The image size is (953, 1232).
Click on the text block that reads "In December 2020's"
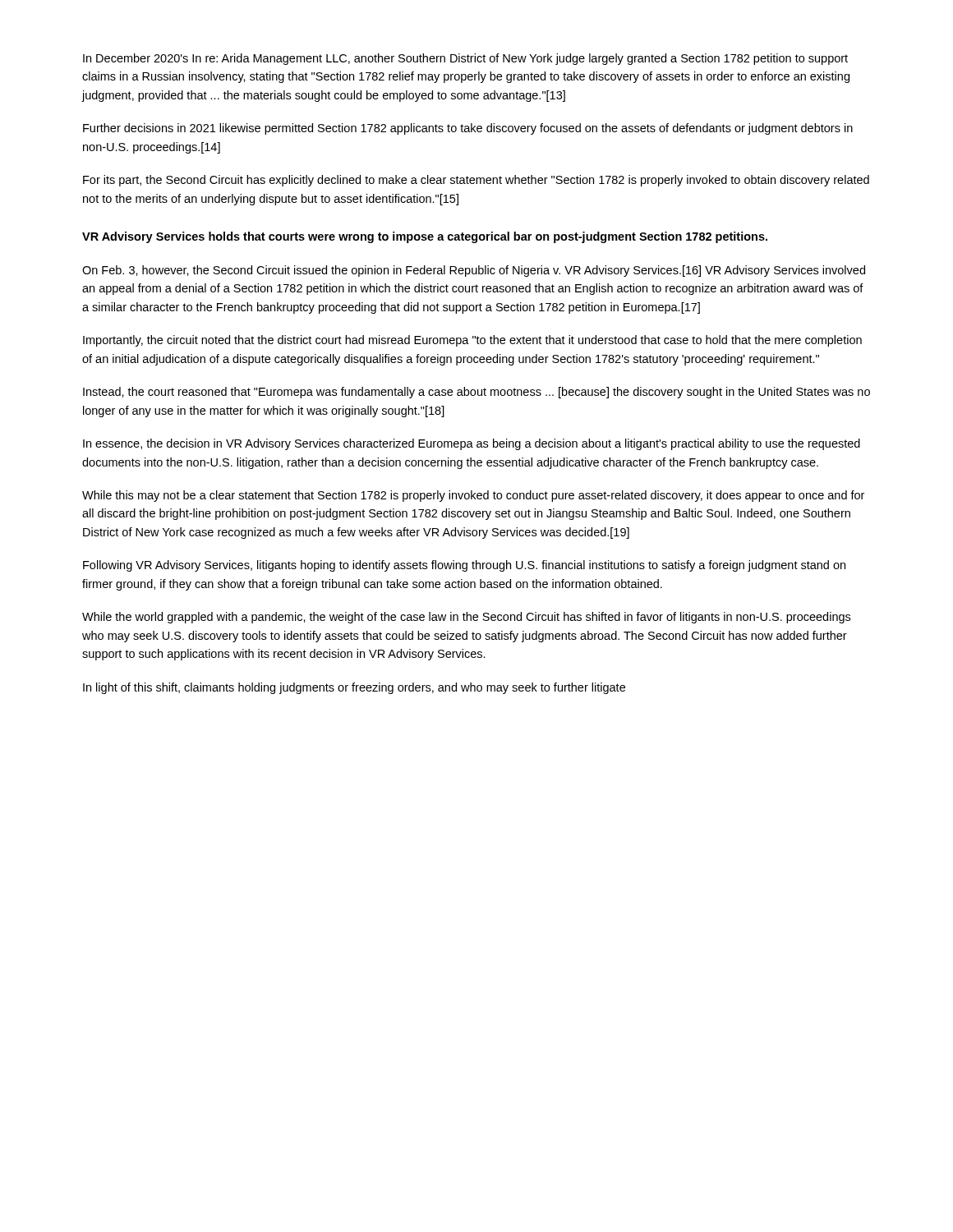pos(466,77)
